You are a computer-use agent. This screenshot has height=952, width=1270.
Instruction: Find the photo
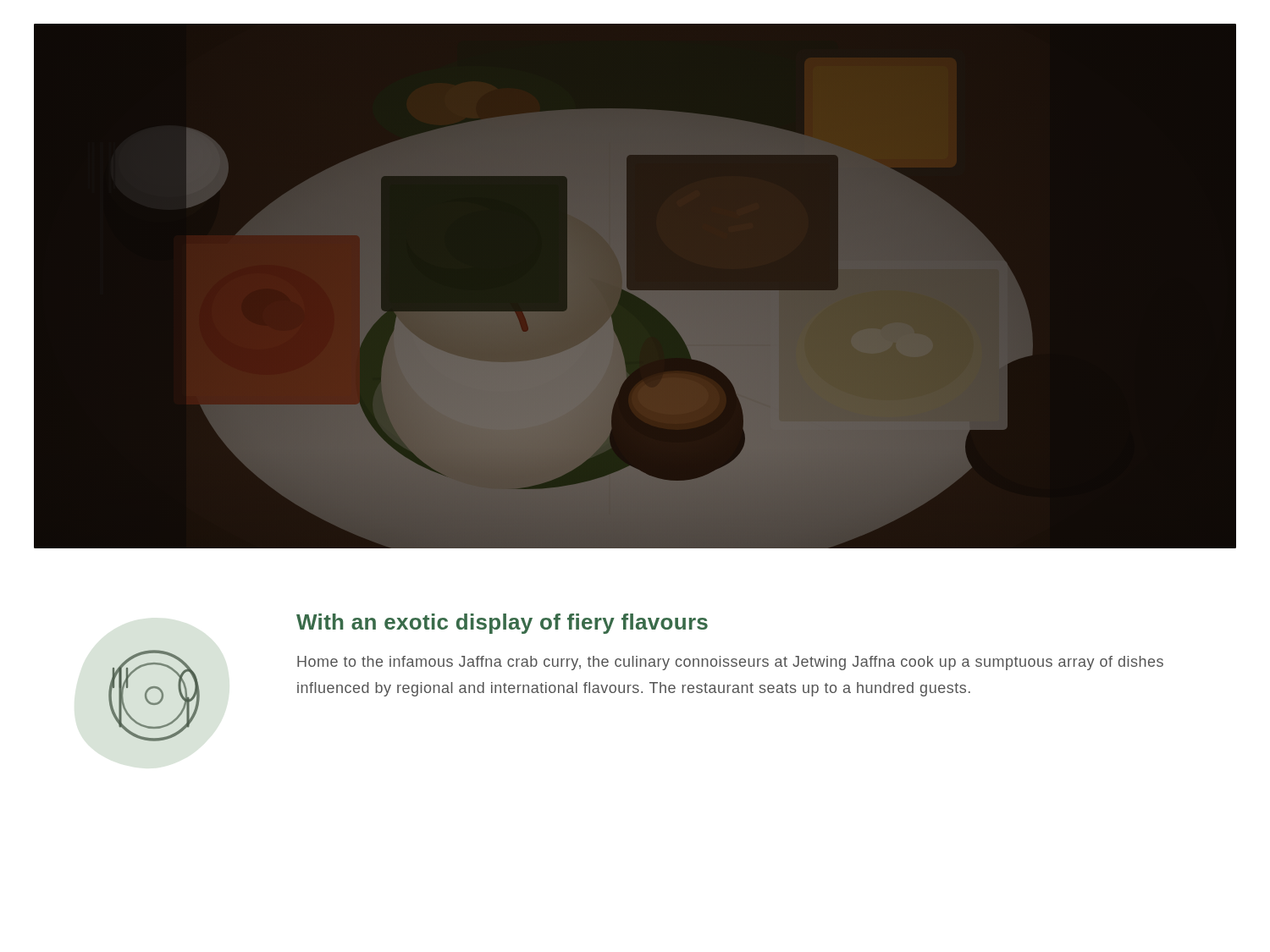point(635,286)
